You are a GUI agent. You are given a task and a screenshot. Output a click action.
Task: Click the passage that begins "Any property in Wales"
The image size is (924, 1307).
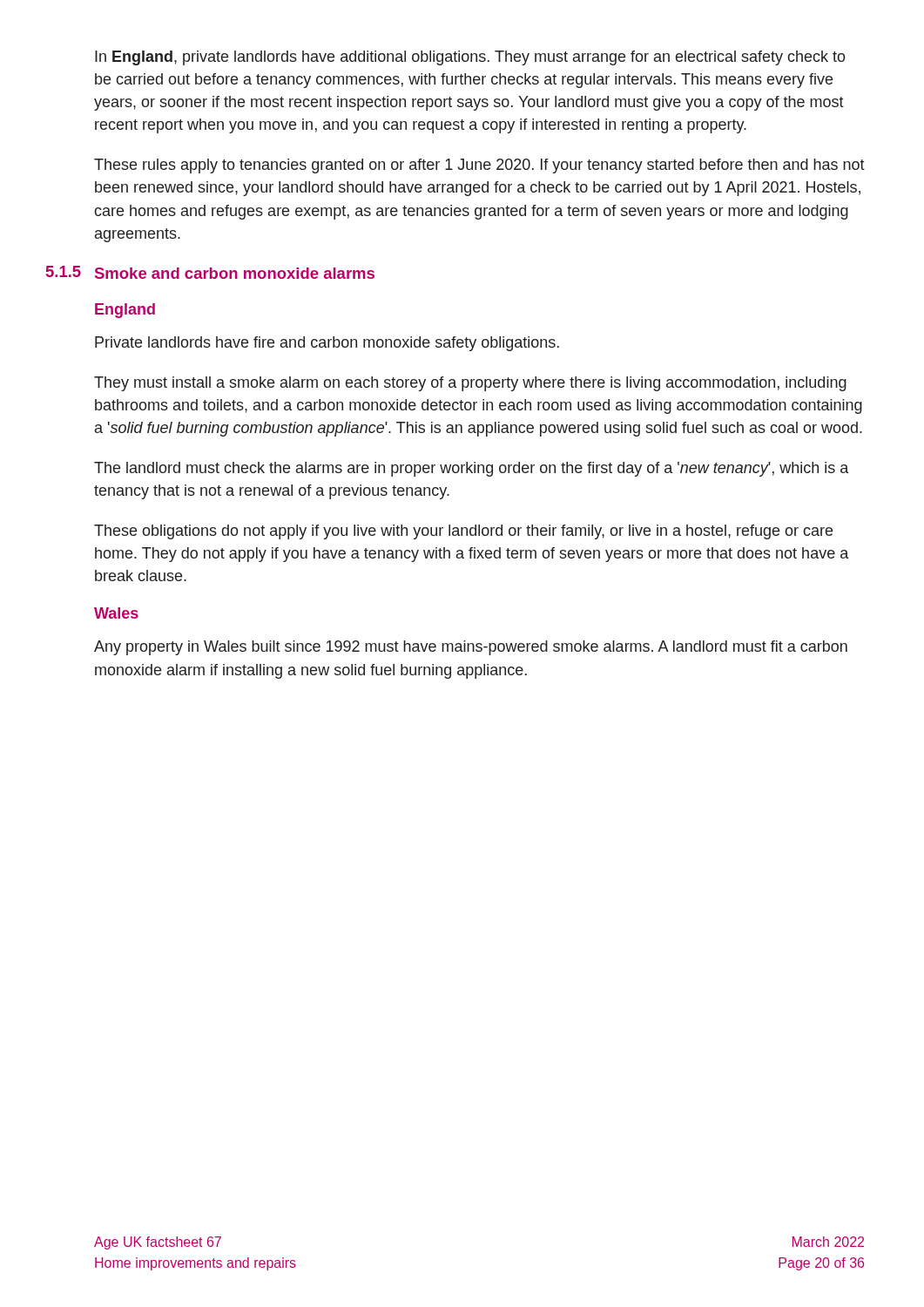(x=471, y=658)
